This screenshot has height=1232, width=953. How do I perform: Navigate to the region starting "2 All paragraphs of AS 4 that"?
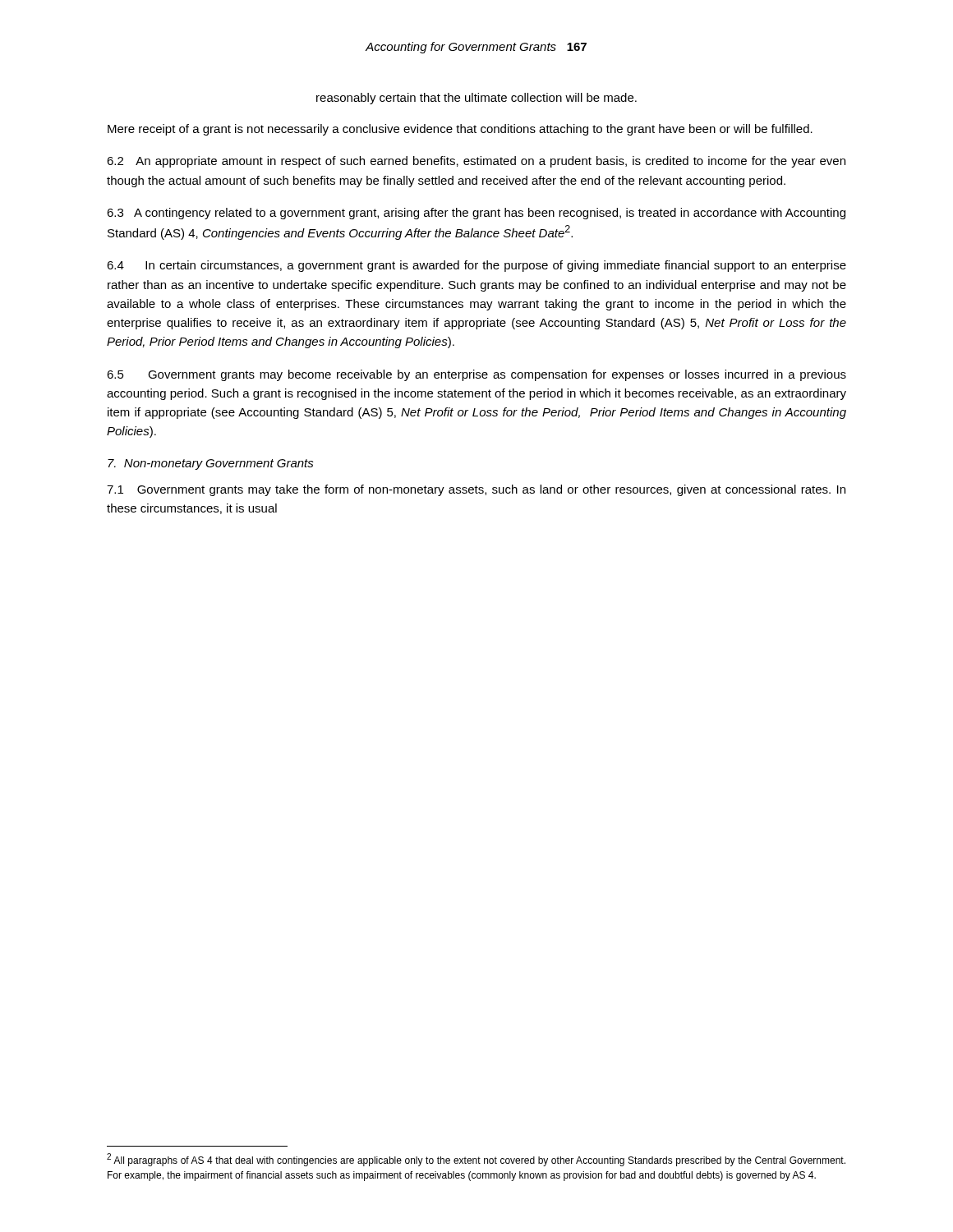coord(476,1167)
